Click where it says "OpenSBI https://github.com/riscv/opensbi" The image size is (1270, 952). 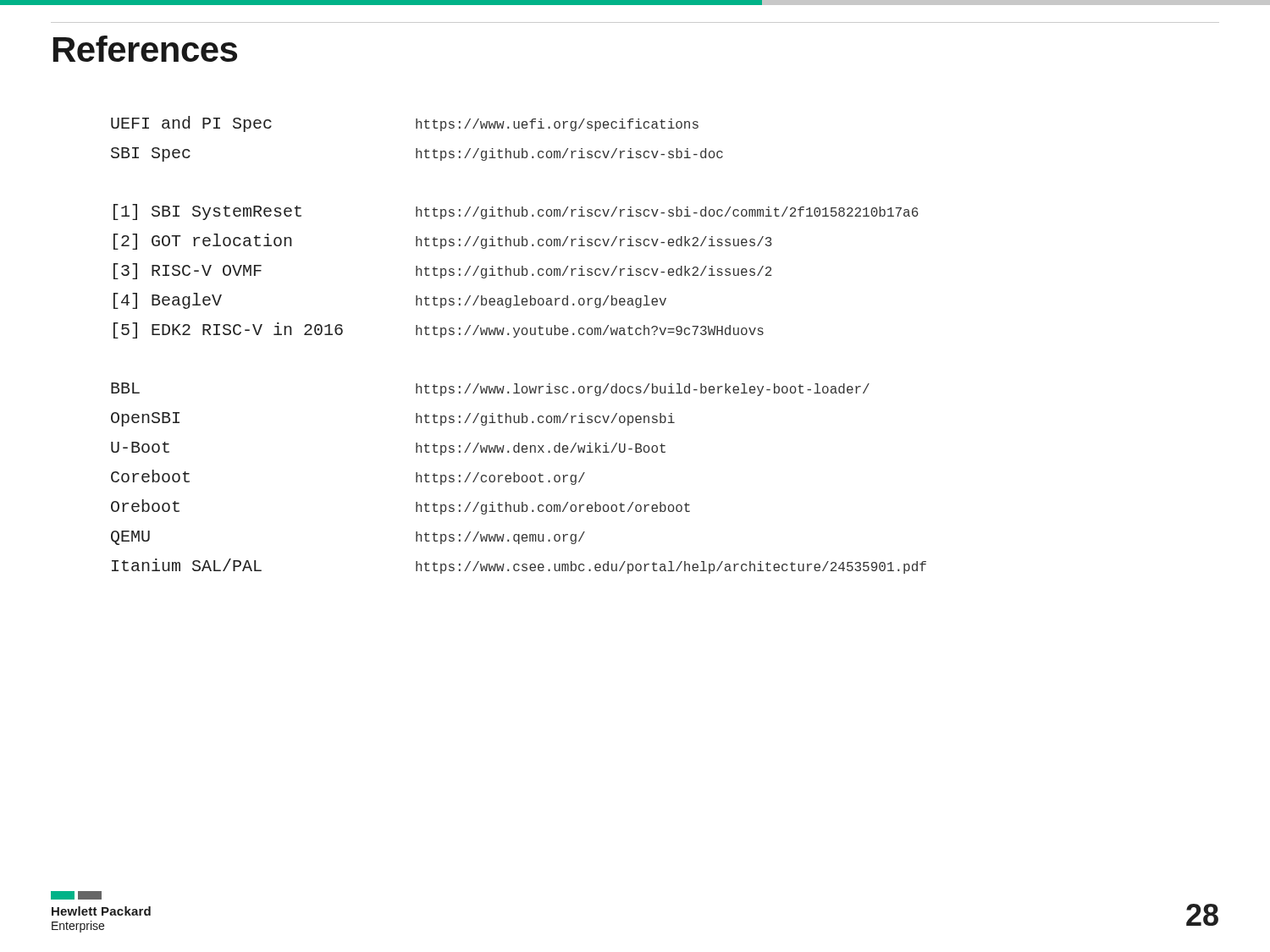[x=656, y=418]
